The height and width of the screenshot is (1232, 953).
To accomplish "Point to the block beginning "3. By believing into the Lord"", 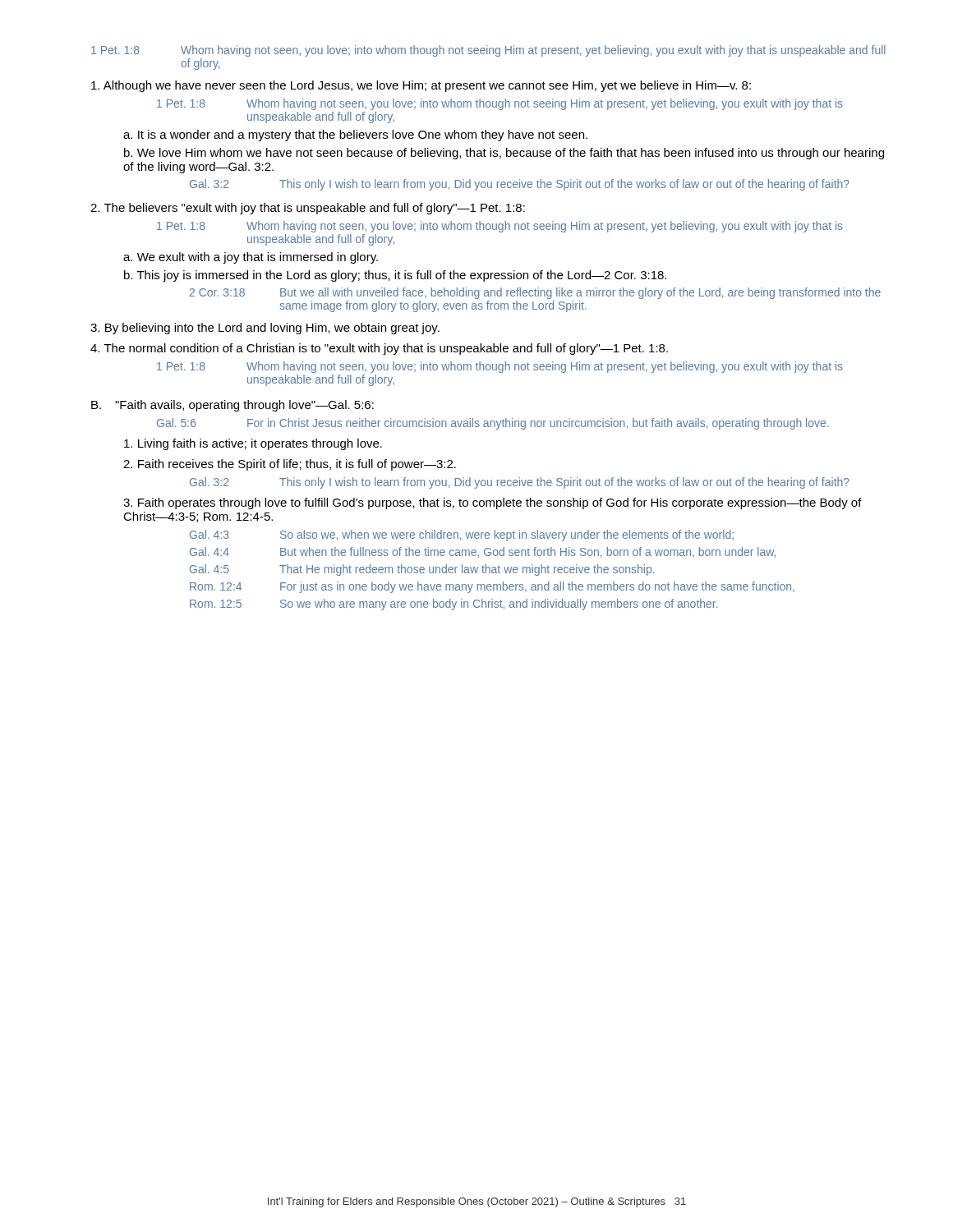I will pos(265,327).
